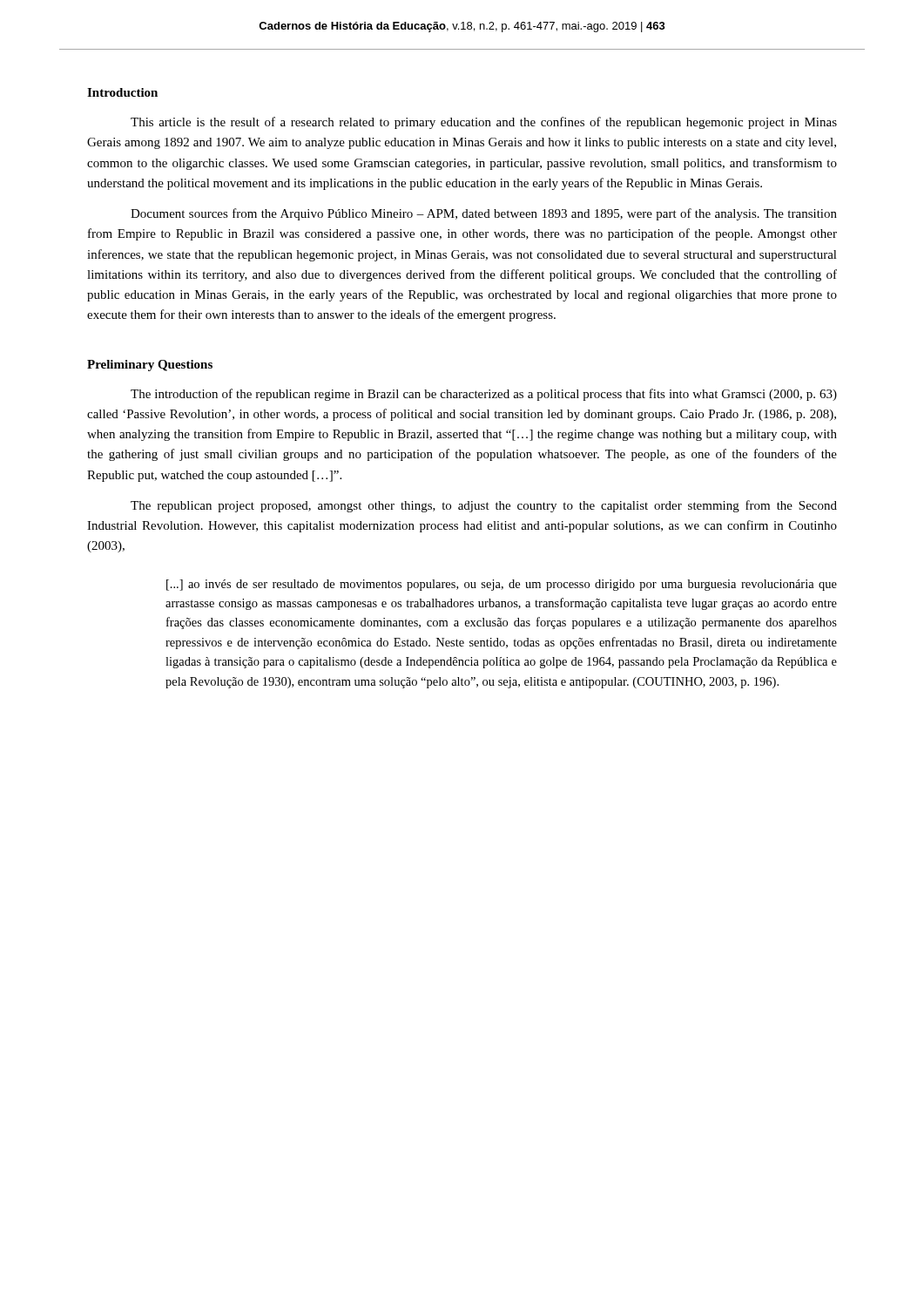924x1307 pixels.
Task: Locate the text block that says "This article is the result of a research"
Action: coord(462,152)
